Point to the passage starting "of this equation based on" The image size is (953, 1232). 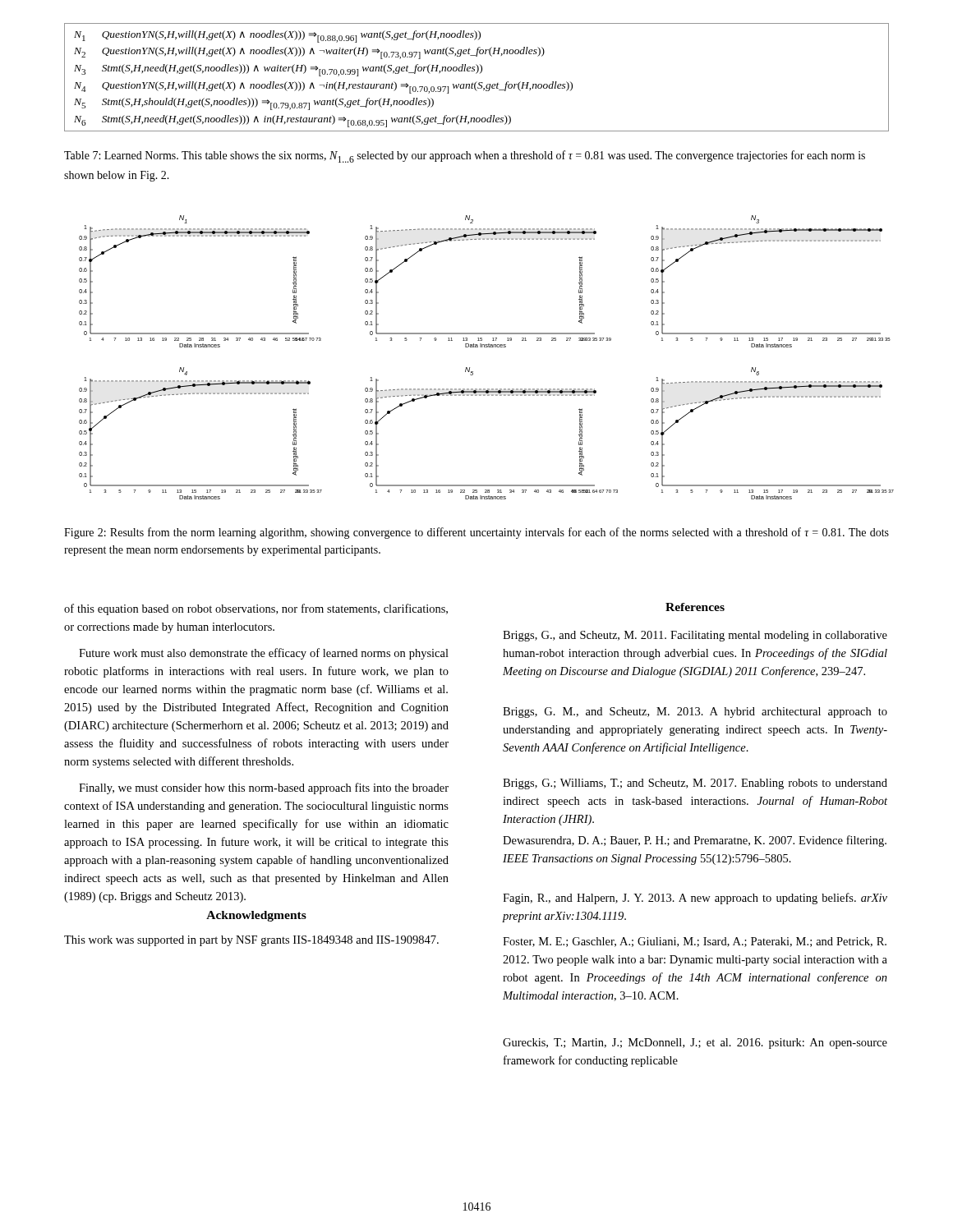256,753
